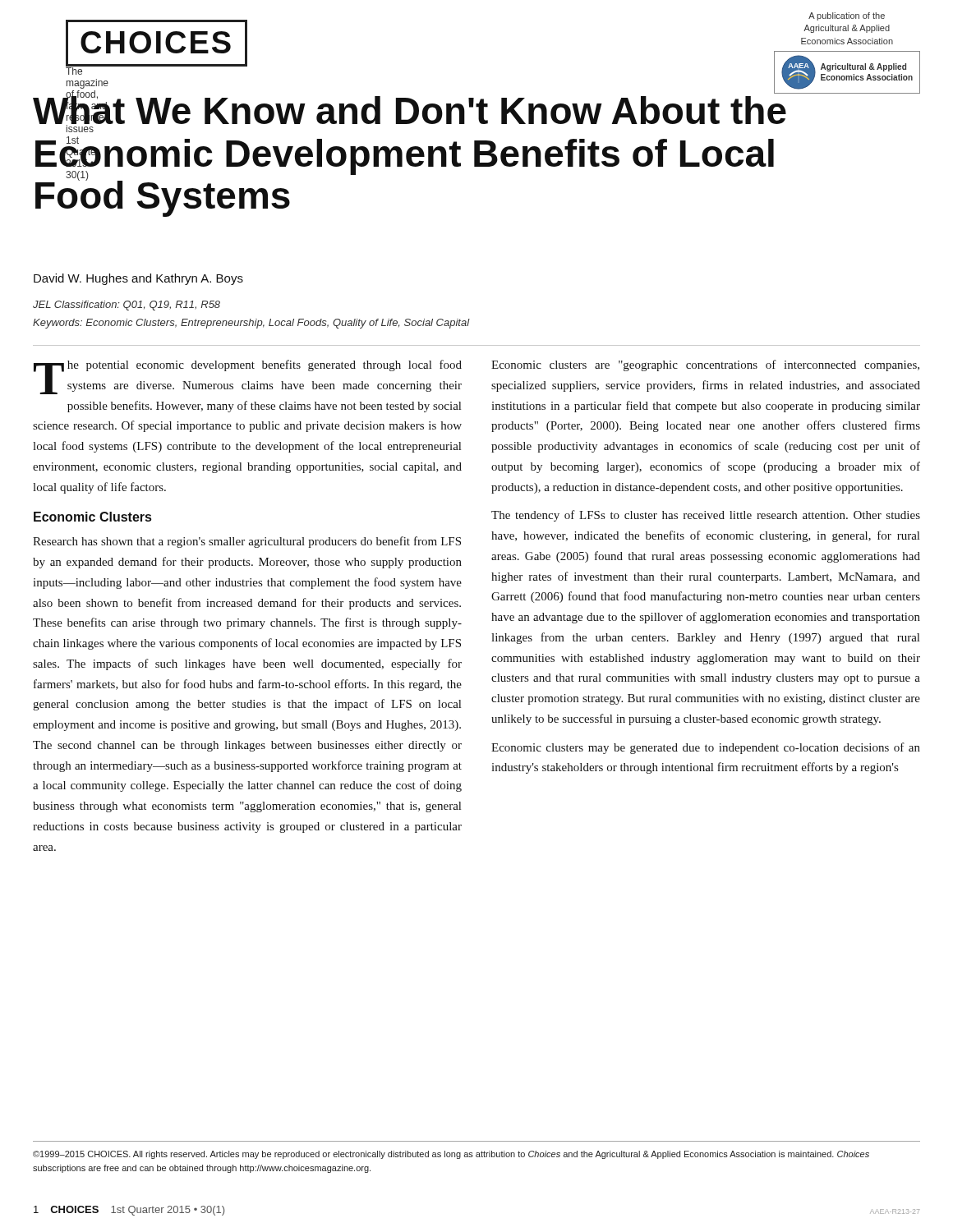The image size is (953, 1232).
Task: Find the text block that reads "JEL Classification: Q01,"
Action: pyautogui.click(x=251, y=313)
